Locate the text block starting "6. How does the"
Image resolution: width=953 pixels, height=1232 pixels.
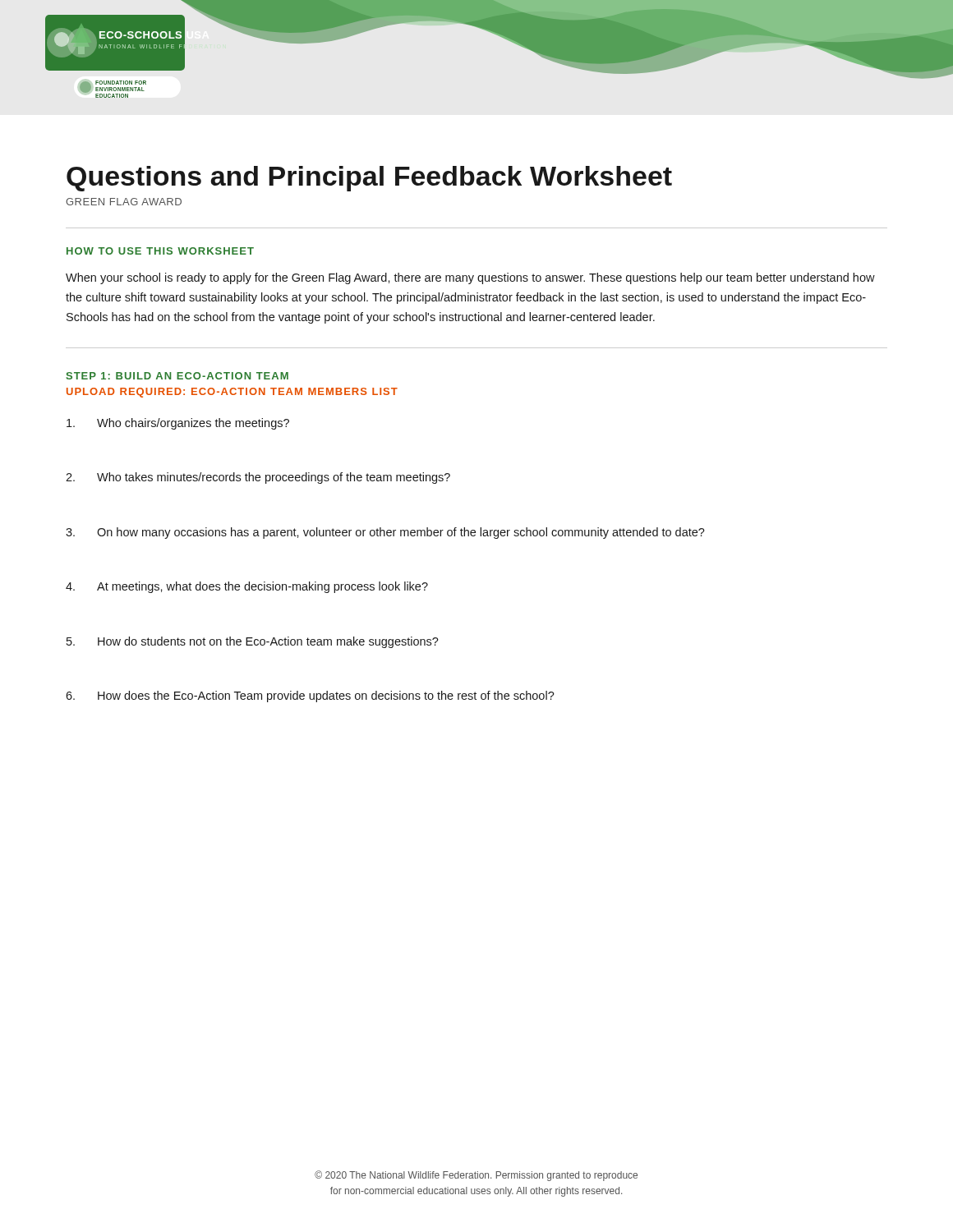[x=310, y=696]
